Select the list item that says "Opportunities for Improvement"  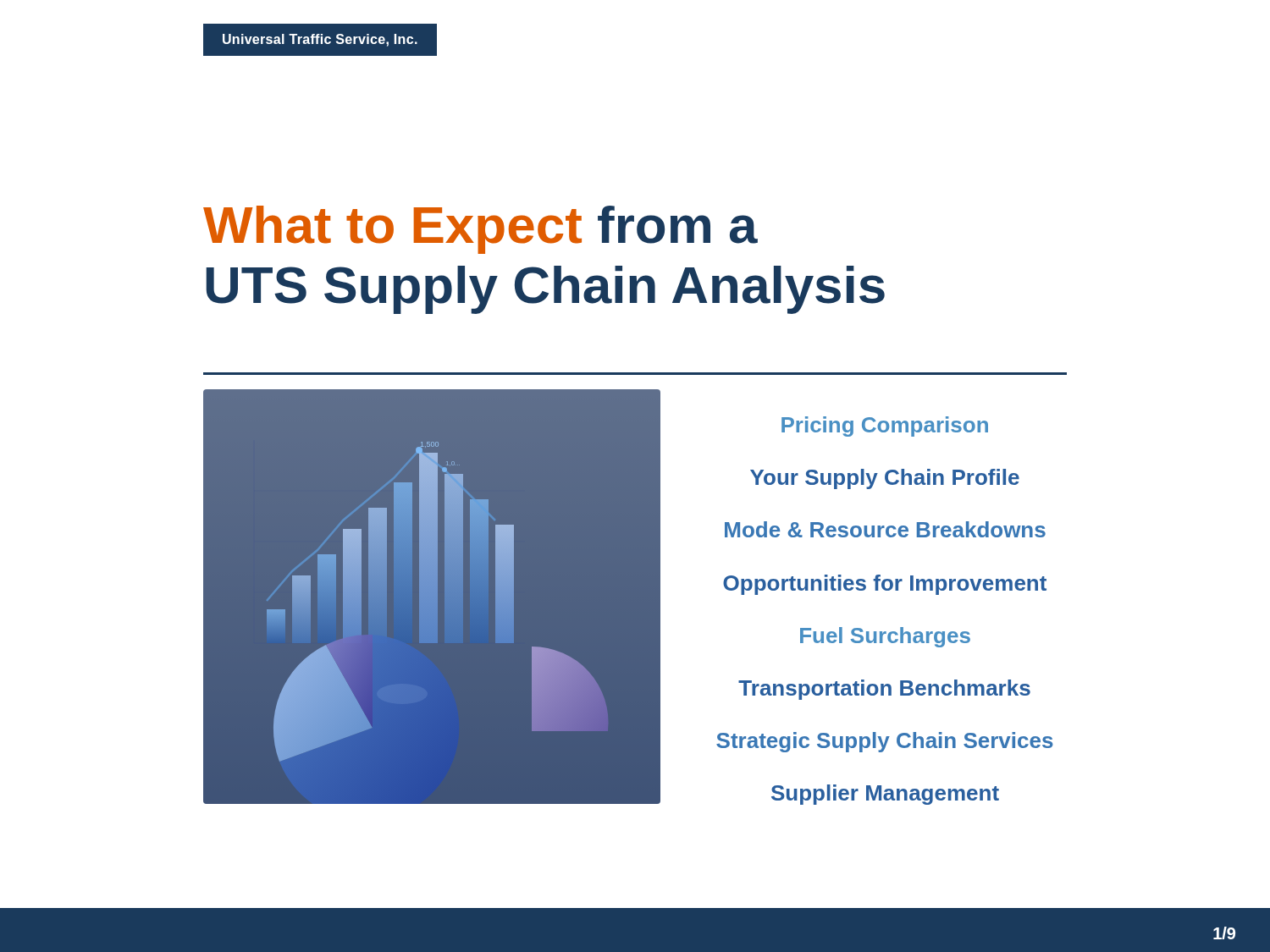click(885, 583)
